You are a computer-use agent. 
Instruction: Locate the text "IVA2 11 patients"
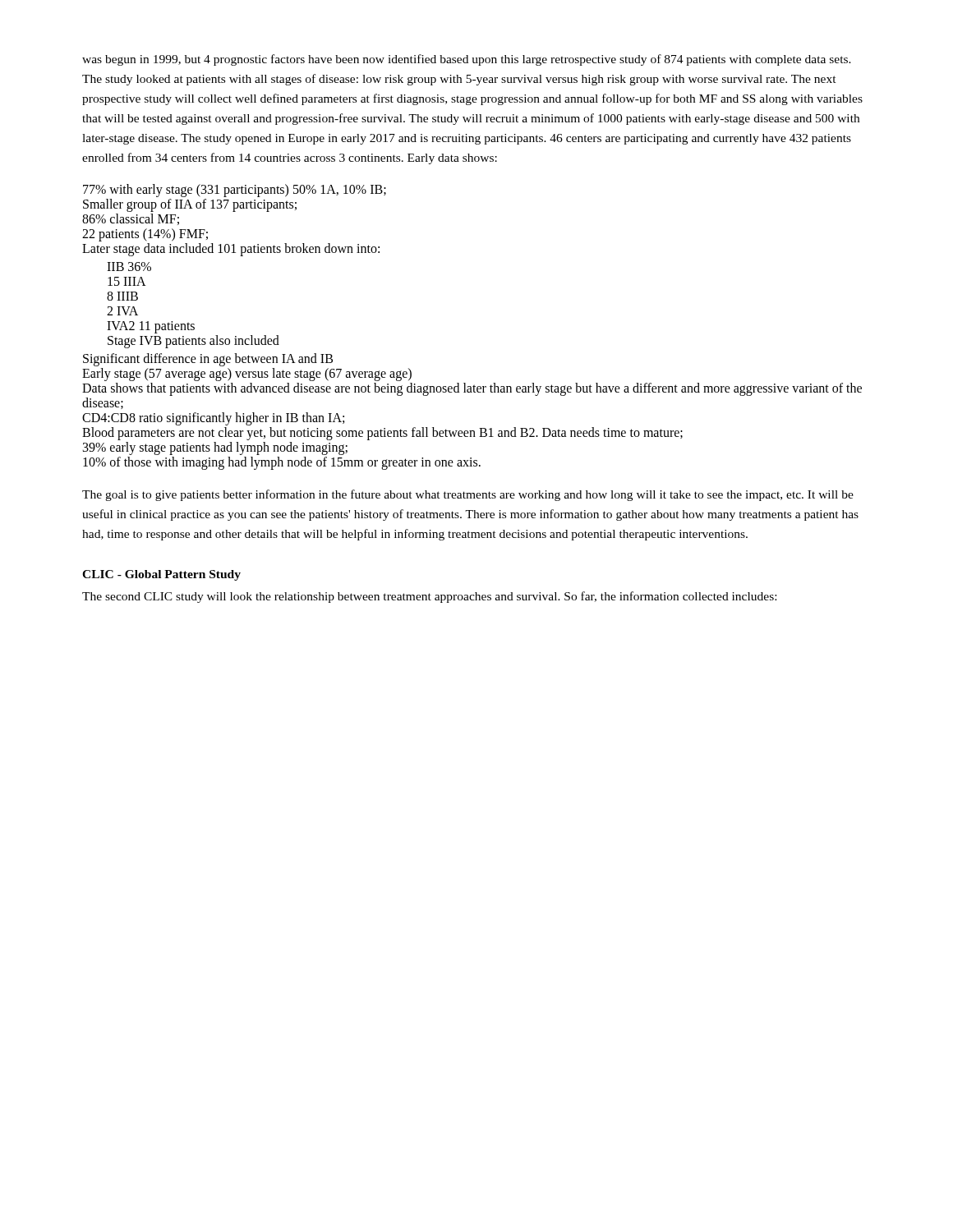[151, 327]
